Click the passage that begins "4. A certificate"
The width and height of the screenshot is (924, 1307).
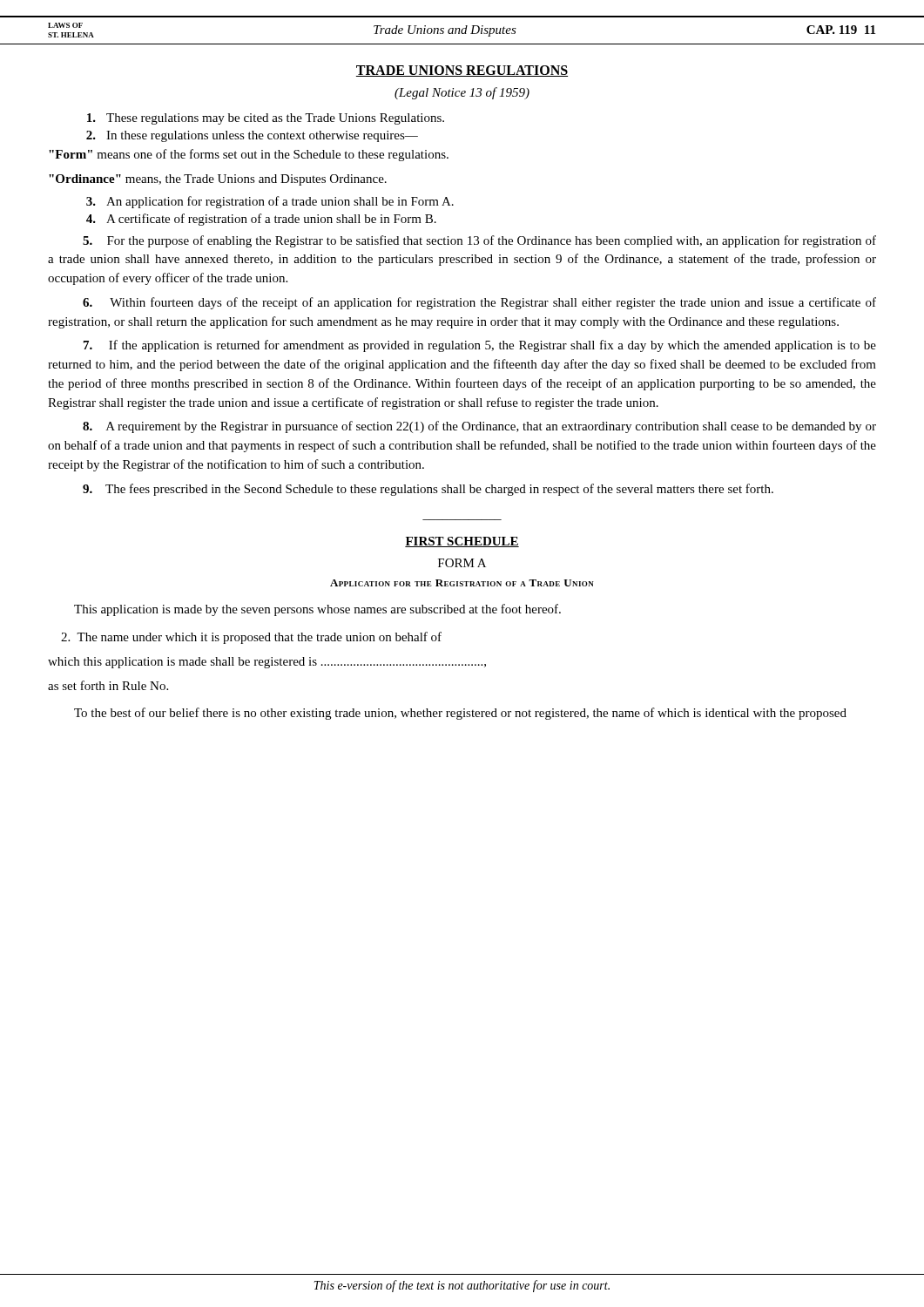261,220
